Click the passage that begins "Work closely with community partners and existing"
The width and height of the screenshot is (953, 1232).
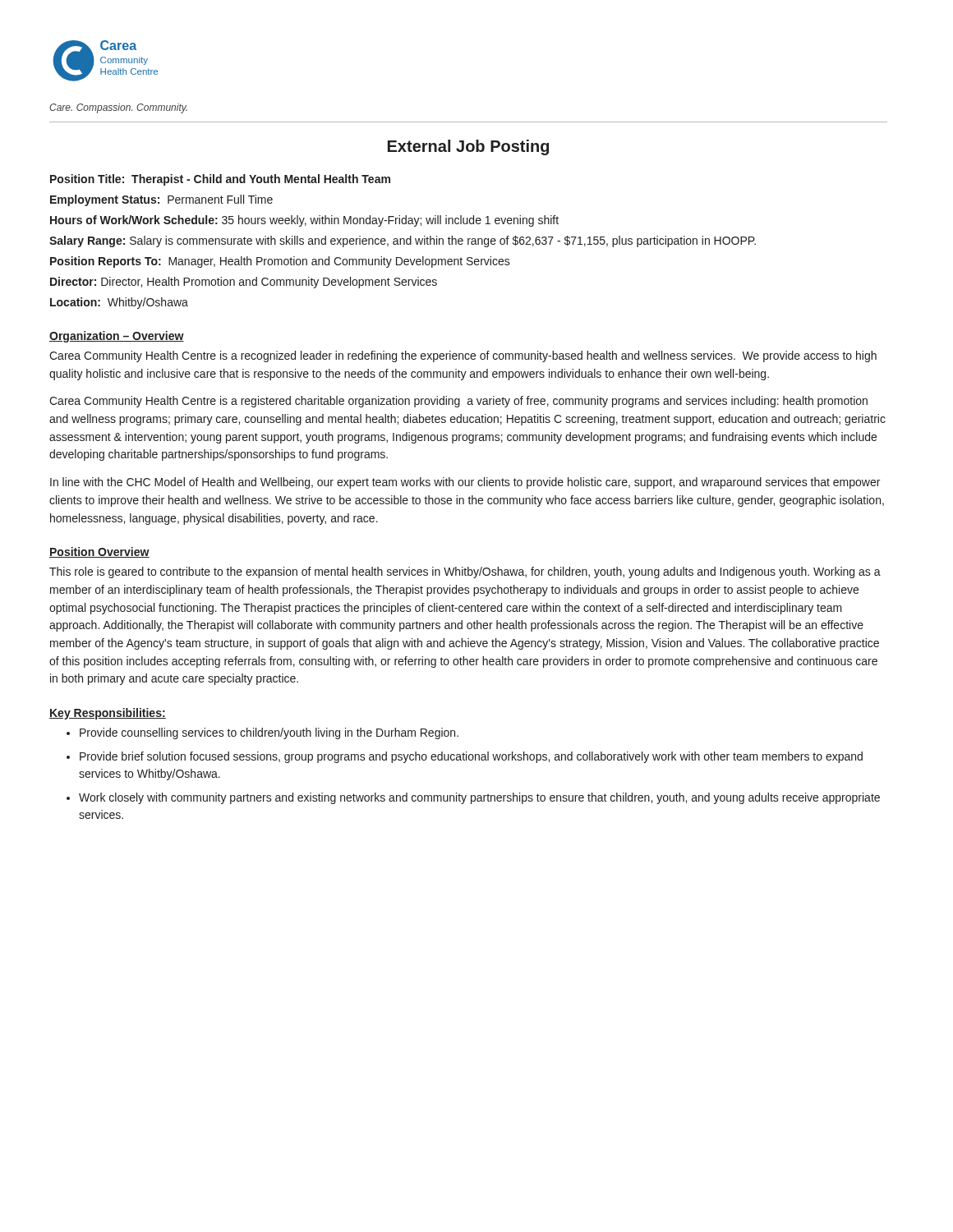pos(480,806)
